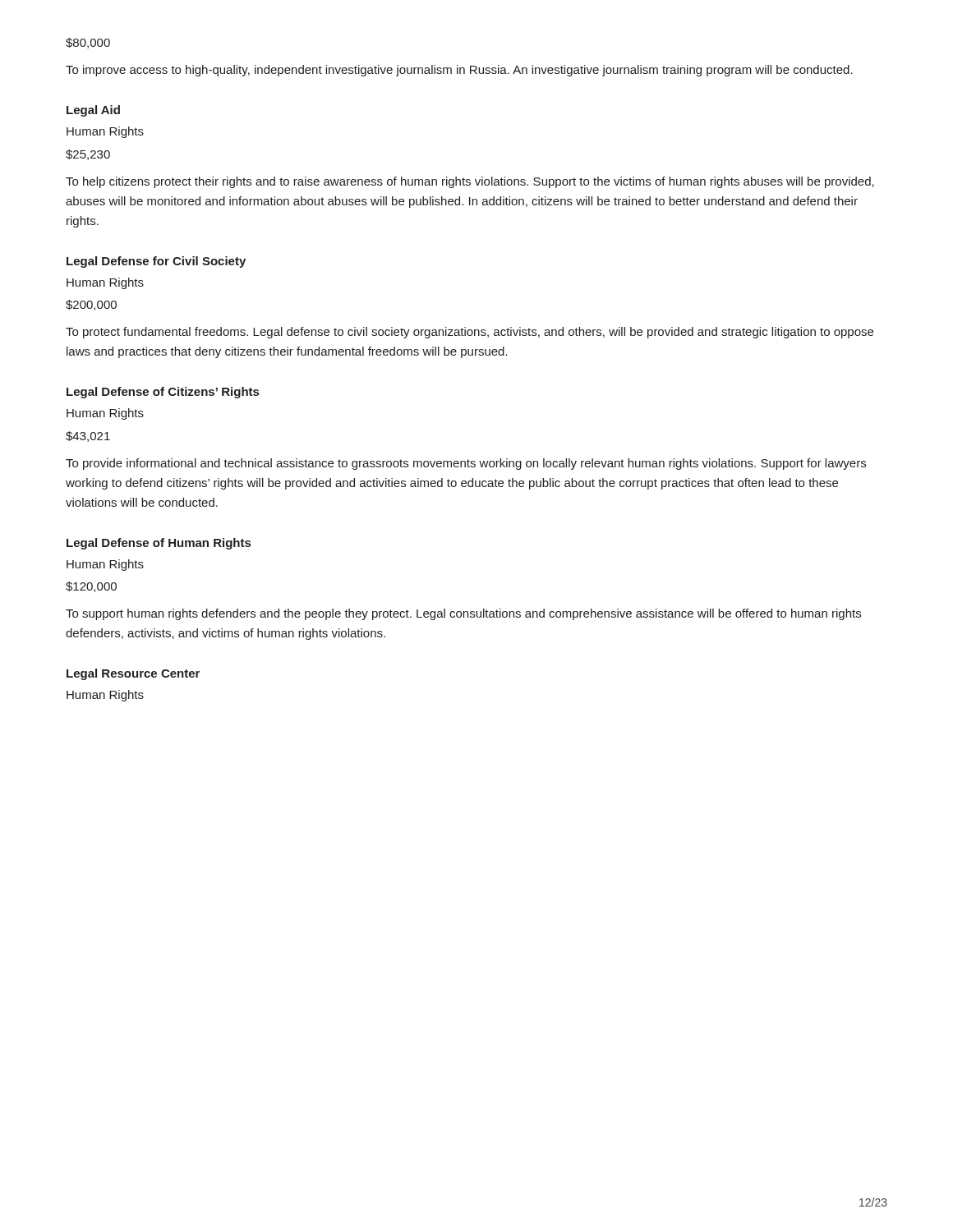Locate the block starting "To protect fundamental freedoms. Legal defense to civil"
The width and height of the screenshot is (953, 1232).
(x=470, y=341)
